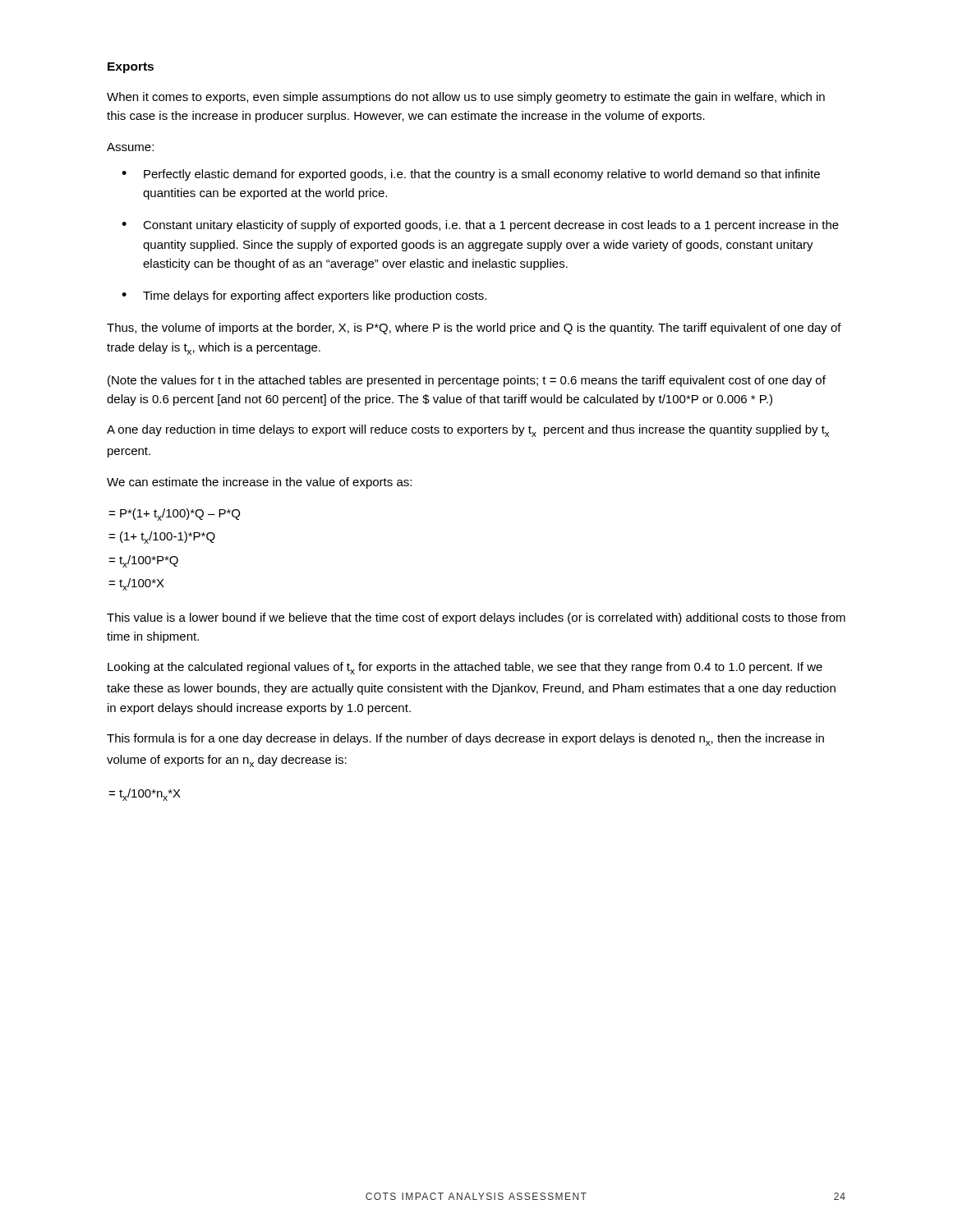Find the text block containing "When it comes"

[x=466, y=106]
